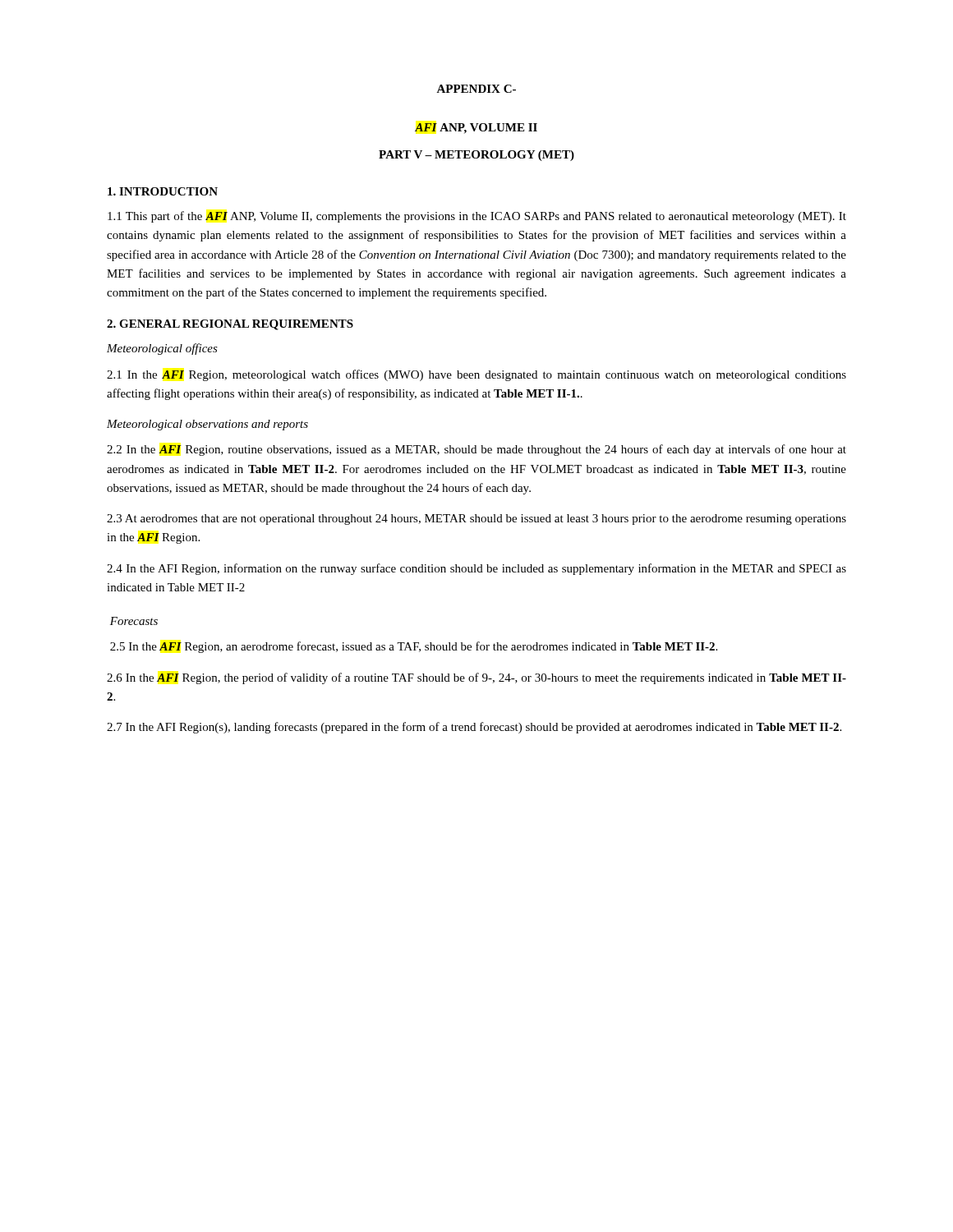Locate the text block that reads "1 In the AFI Region, meteorological"
This screenshot has width=953, height=1232.
point(476,384)
